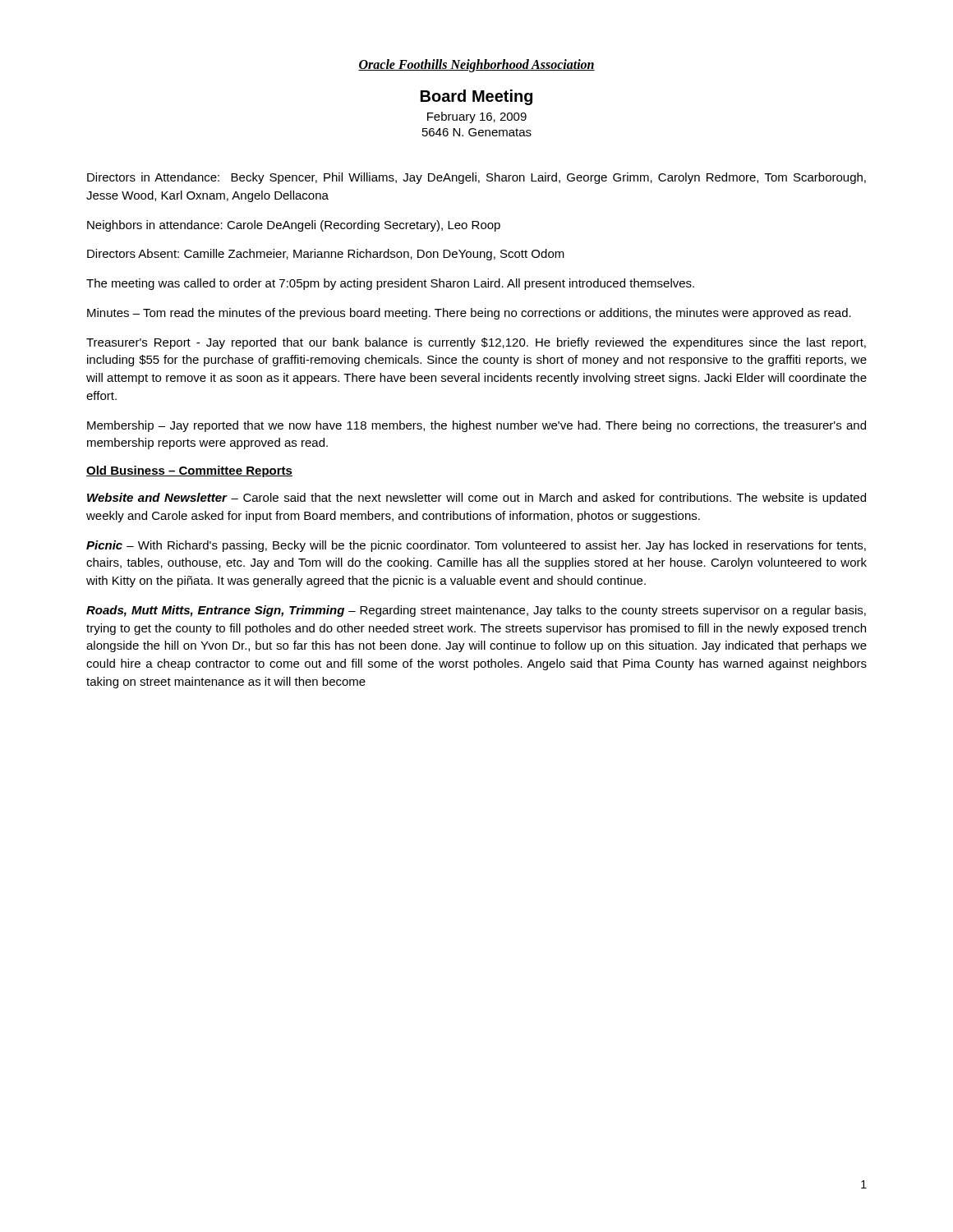Locate the region starting "Website and Newsletter"
The width and height of the screenshot is (953, 1232).
click(476, 506)
